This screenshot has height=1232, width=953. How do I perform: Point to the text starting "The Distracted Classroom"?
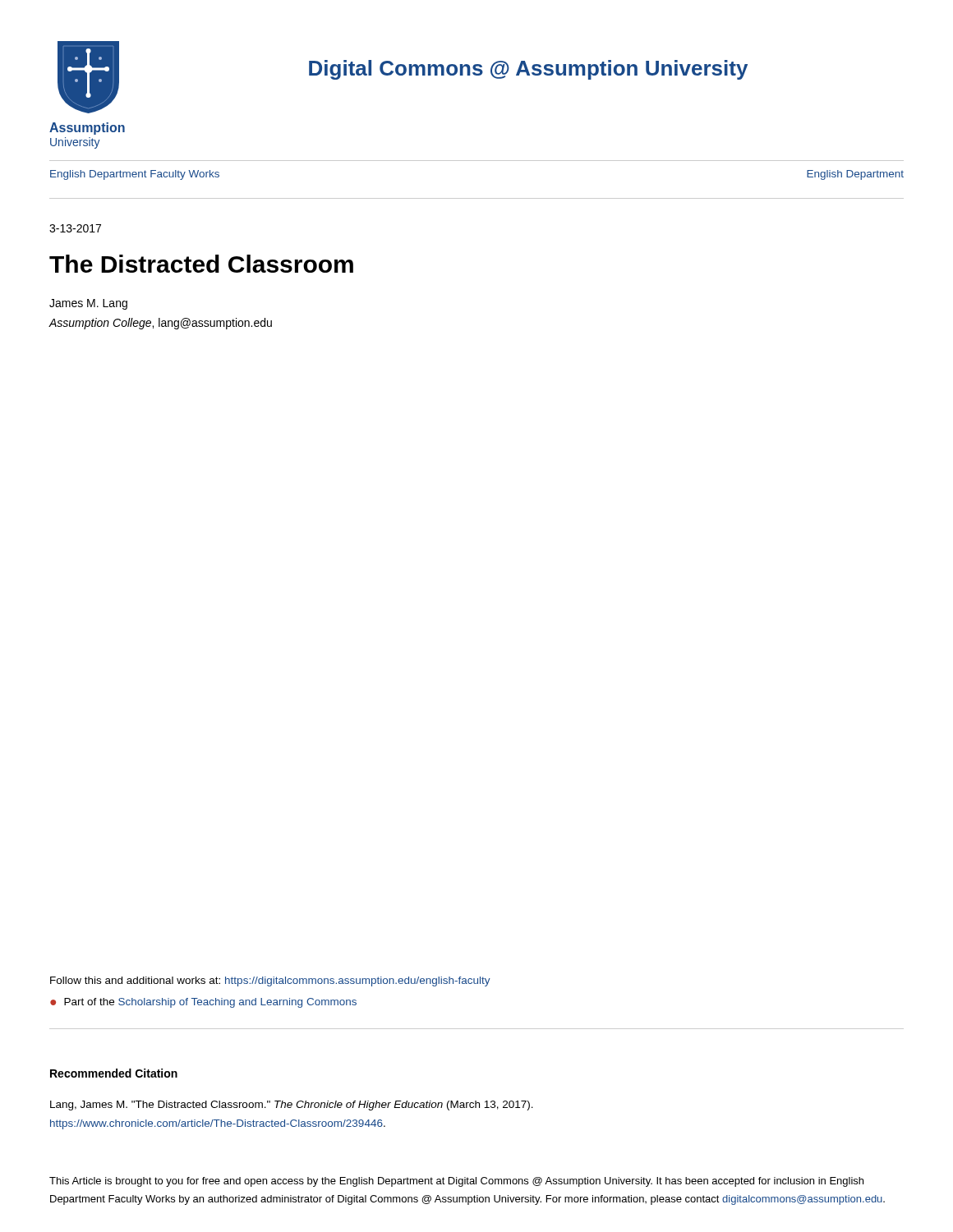[202, 264]
